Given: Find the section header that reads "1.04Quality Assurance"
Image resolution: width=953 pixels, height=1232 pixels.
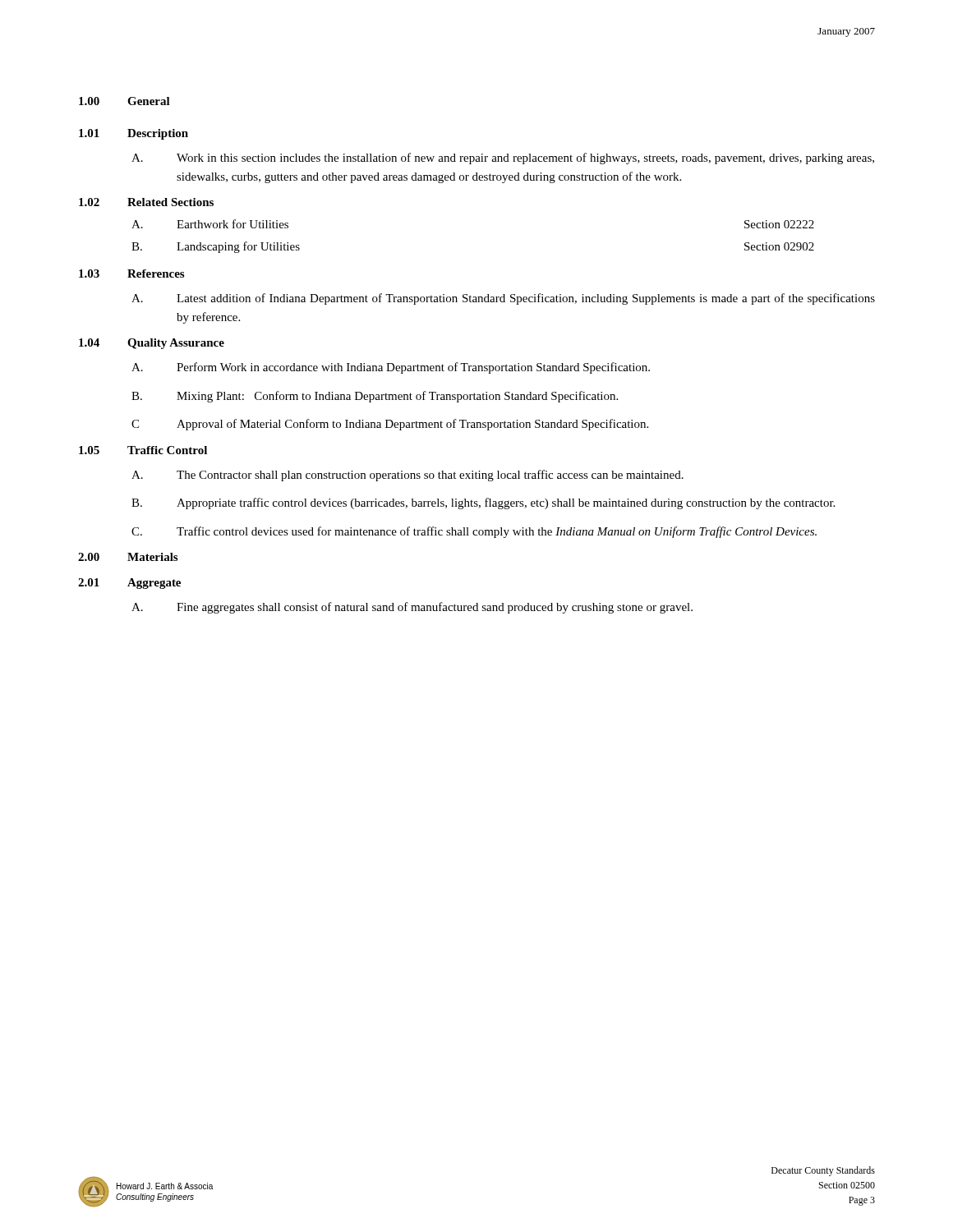Looking at the screenshot, I should (151, 343).
